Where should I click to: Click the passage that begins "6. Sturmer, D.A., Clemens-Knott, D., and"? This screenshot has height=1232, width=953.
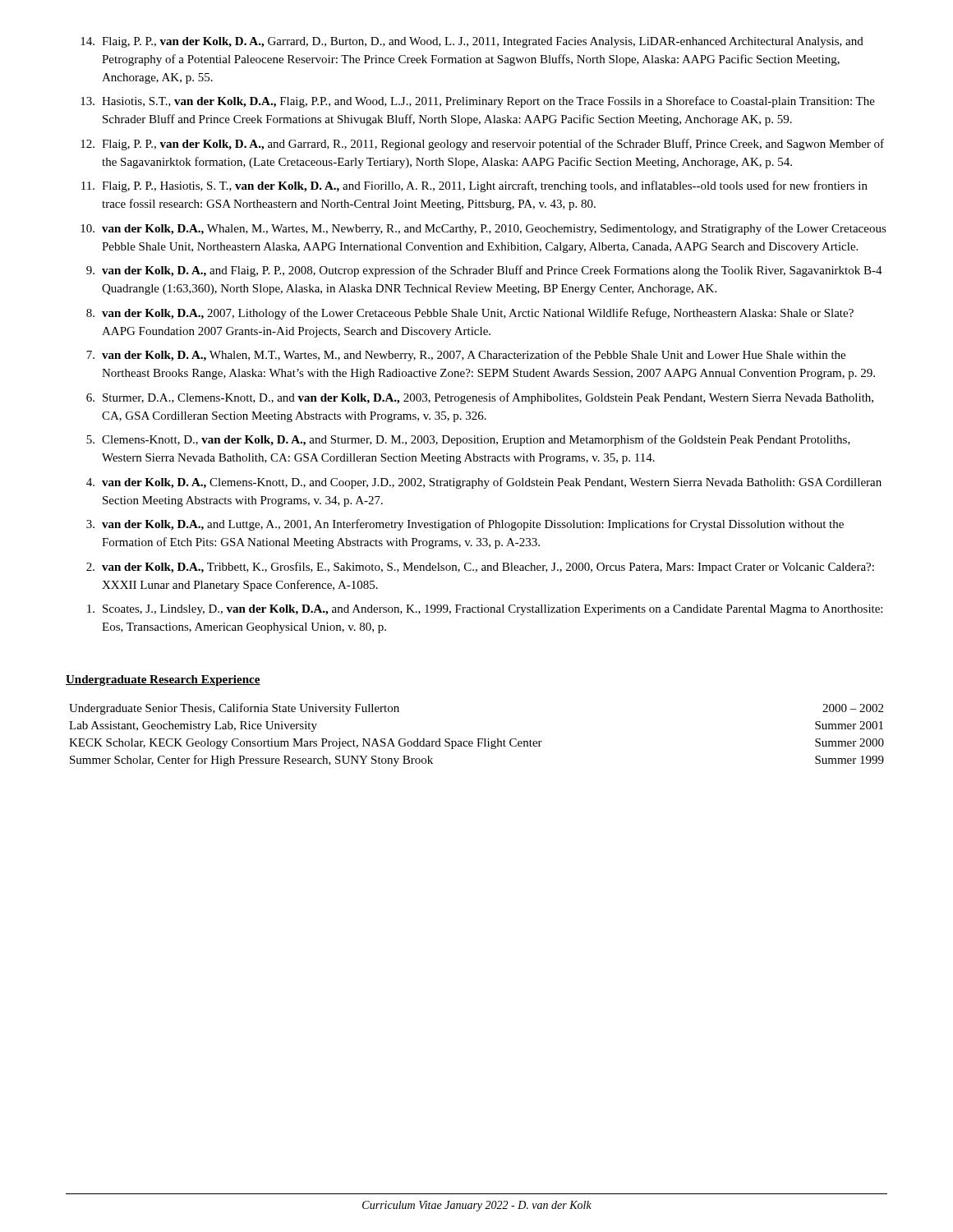click(x=476, y=407)
